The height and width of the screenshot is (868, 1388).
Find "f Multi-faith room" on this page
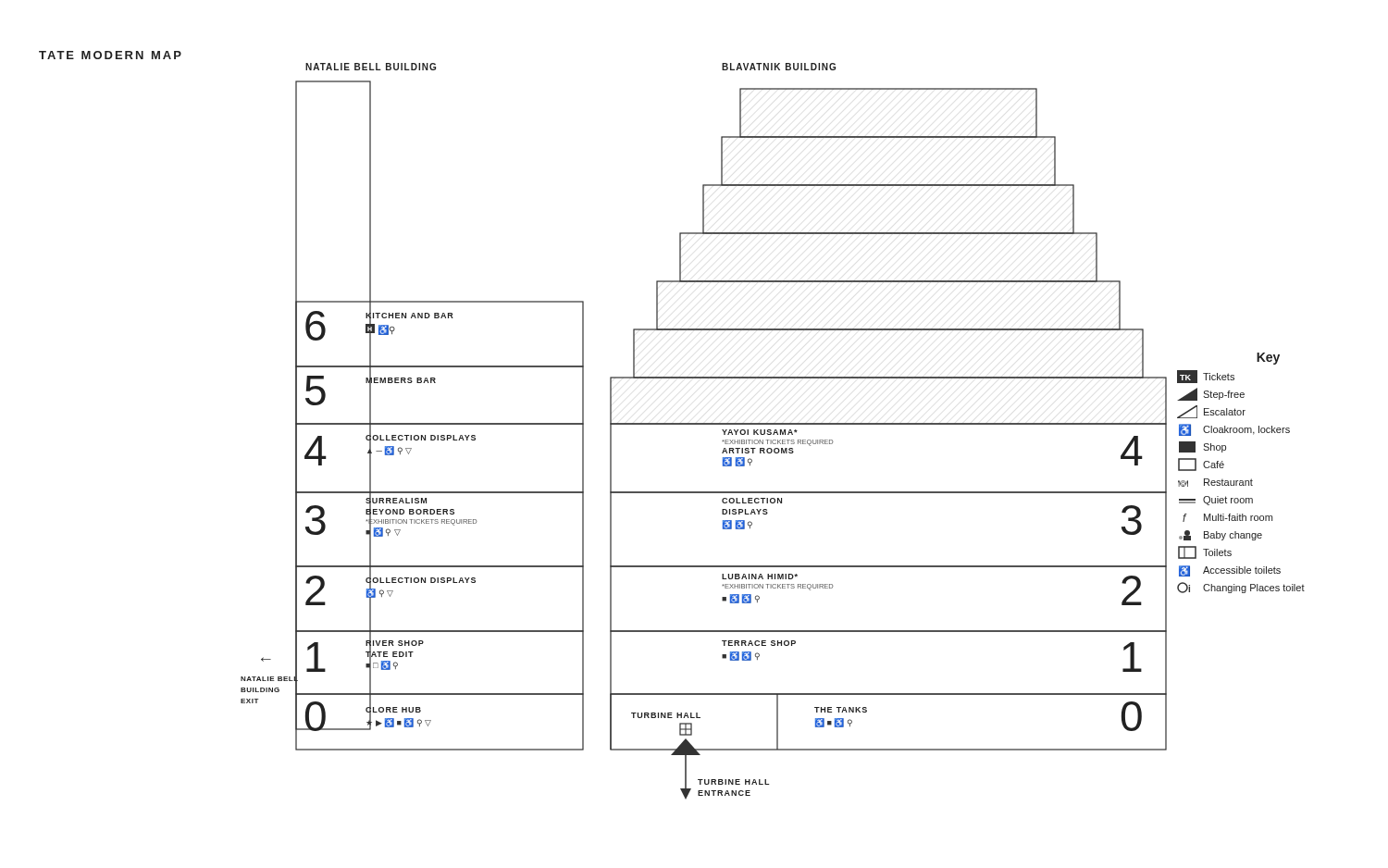coord(1225,517)
